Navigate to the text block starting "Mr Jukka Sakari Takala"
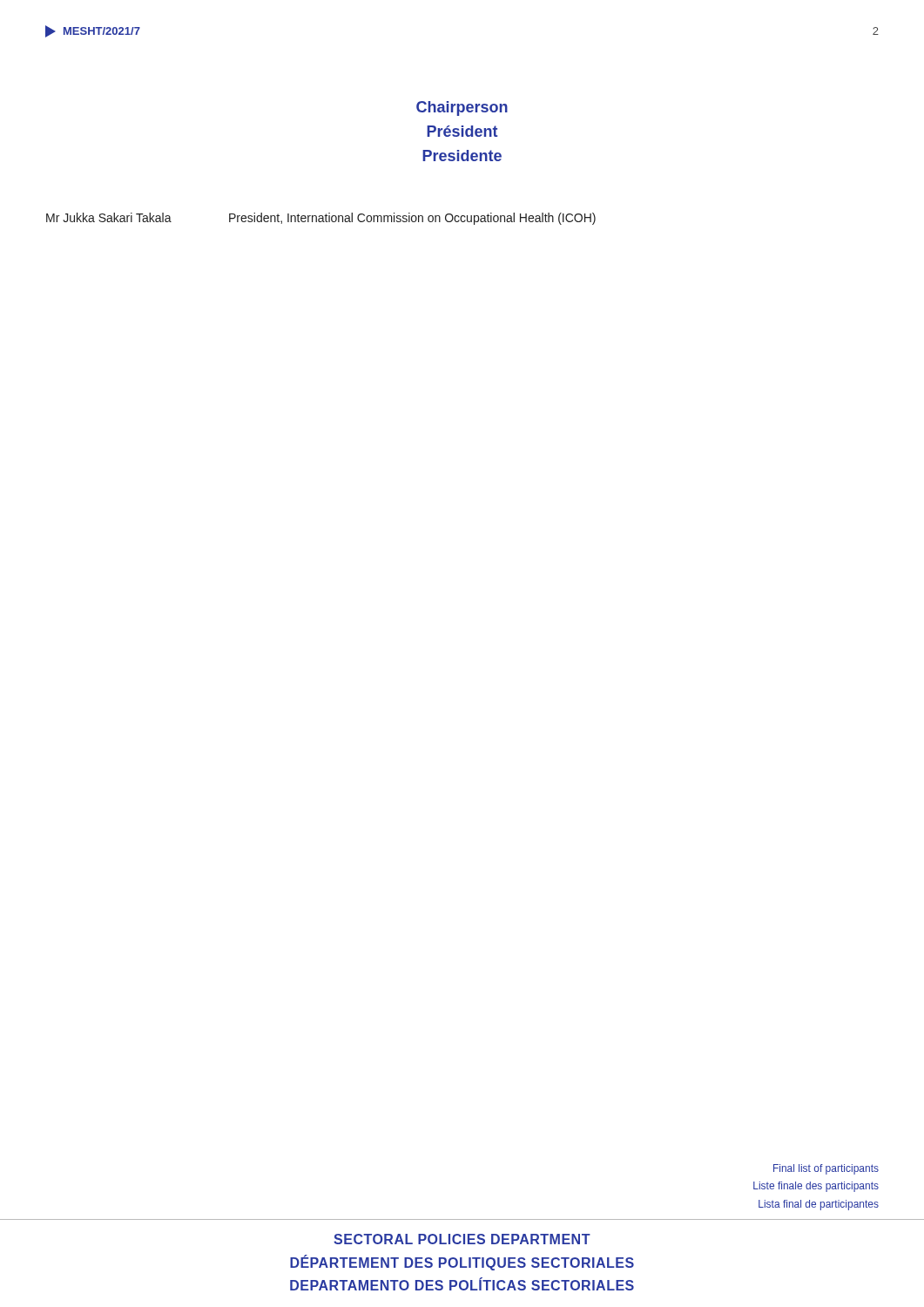The width and height of the screenshot is (924, 1307). [108, 218]
